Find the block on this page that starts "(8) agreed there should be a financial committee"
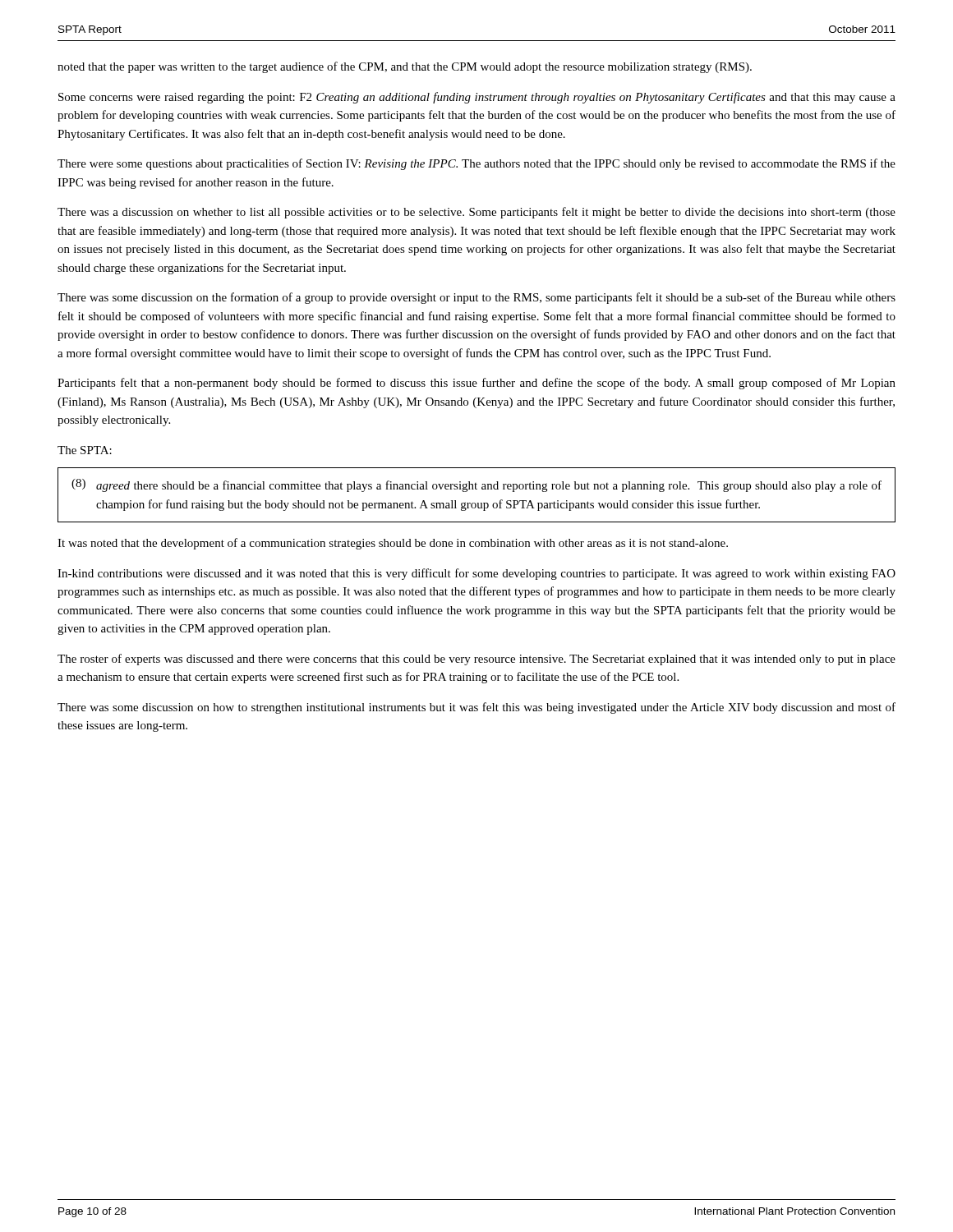The width and height of the screenshot is (953, 1232). [476, 495]
